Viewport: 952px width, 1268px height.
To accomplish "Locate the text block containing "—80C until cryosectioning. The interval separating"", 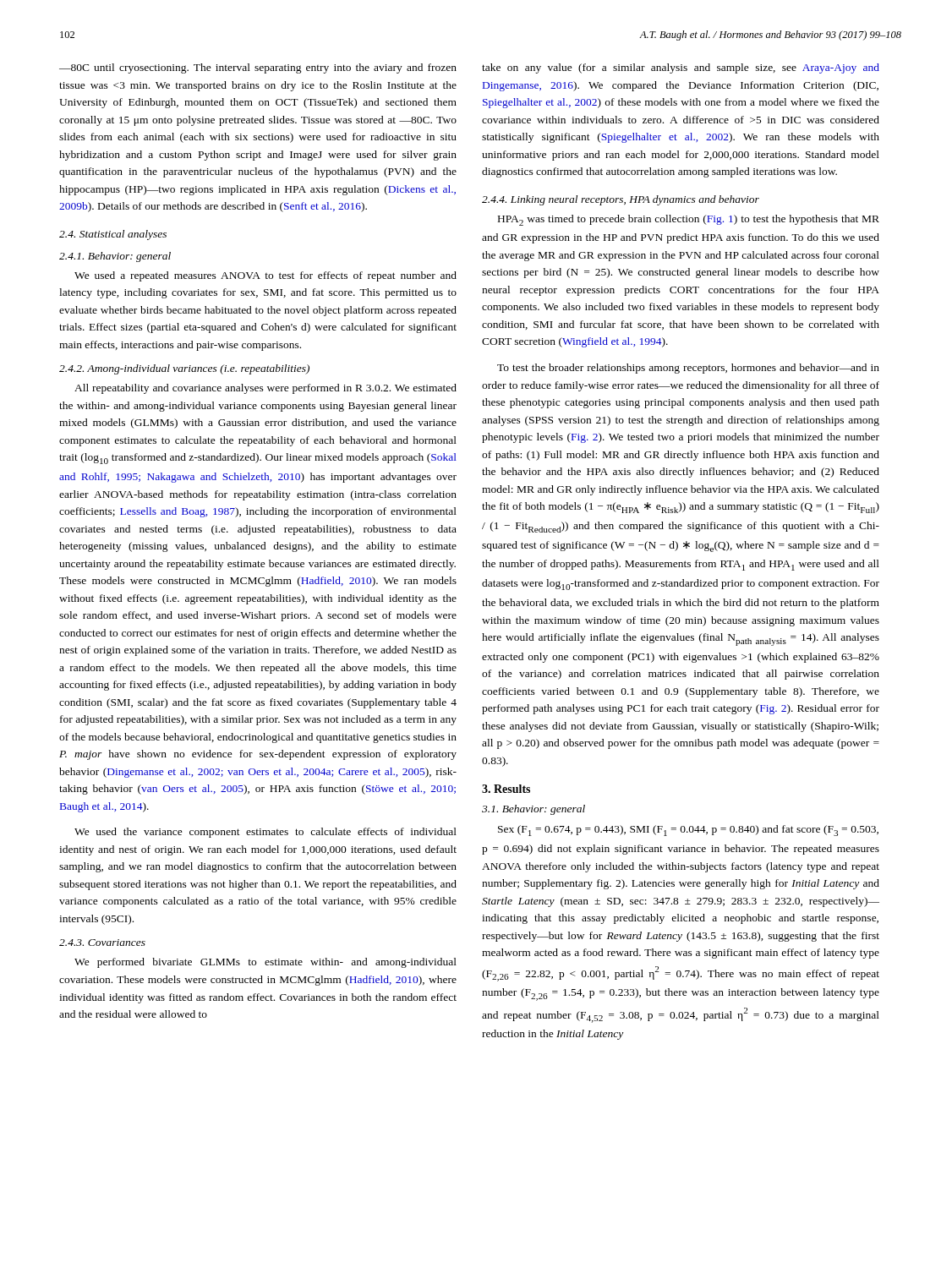I will point(258,137).
